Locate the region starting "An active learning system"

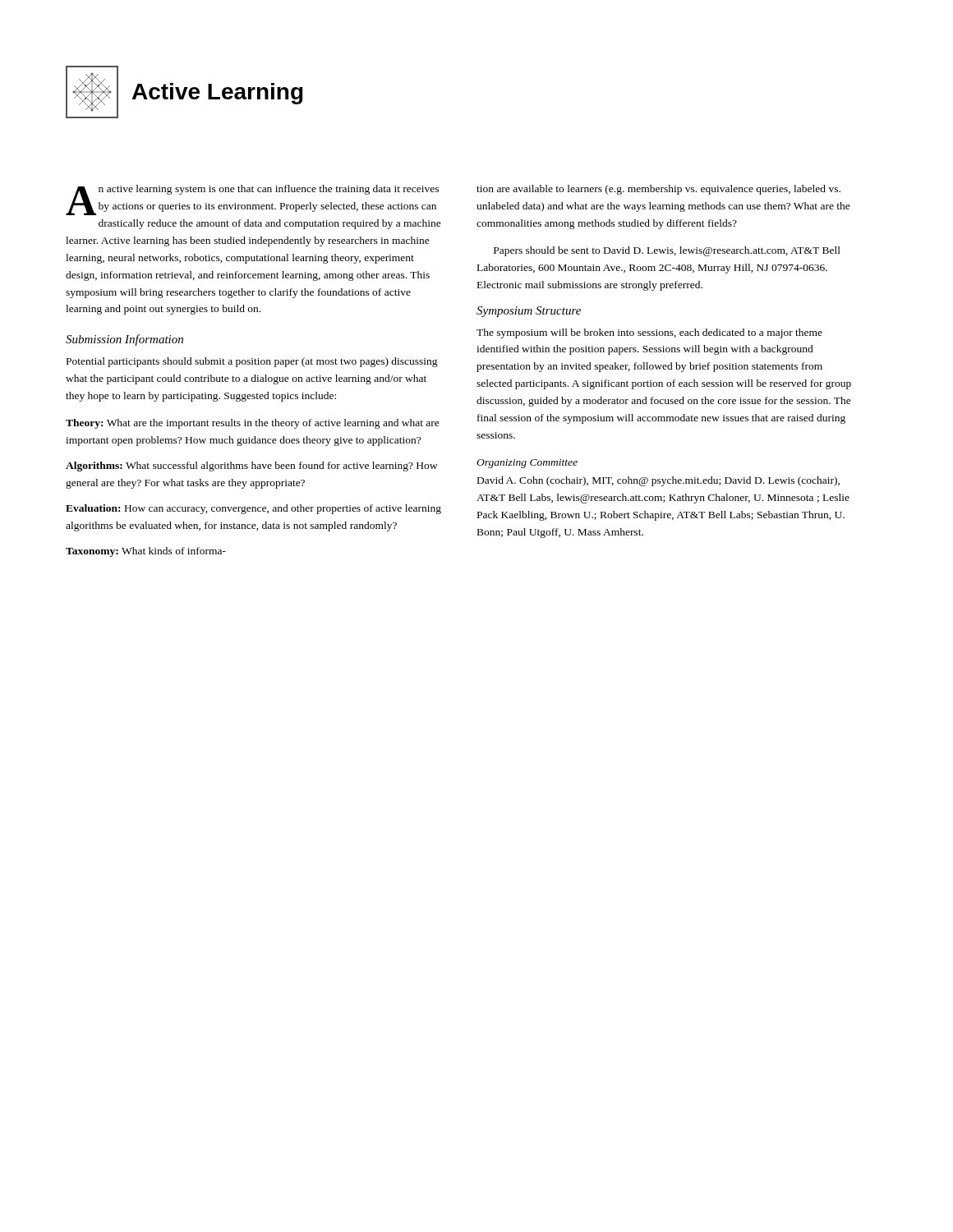pos(253,248)
